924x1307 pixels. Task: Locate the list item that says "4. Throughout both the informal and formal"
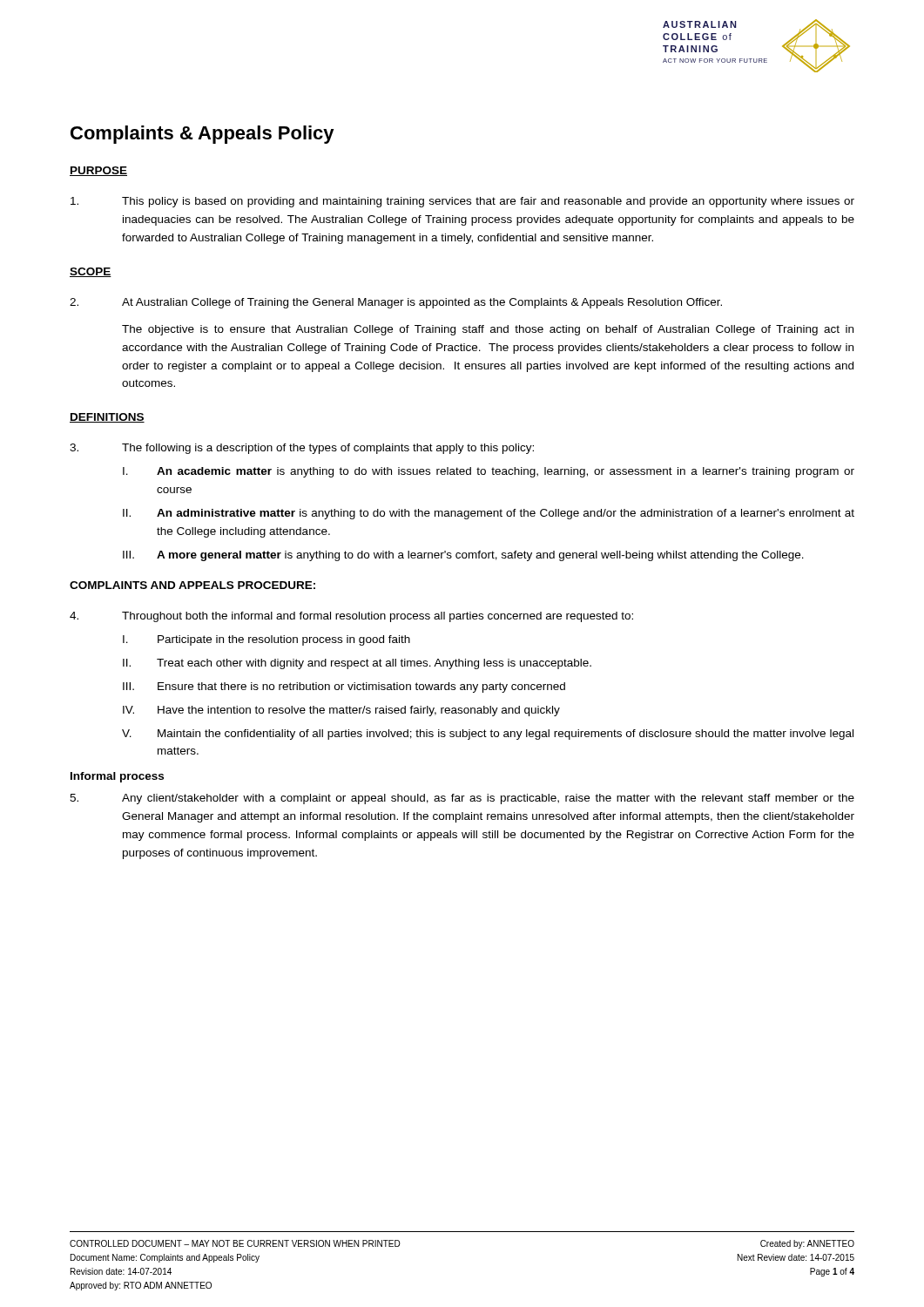[x=462, y=687]
